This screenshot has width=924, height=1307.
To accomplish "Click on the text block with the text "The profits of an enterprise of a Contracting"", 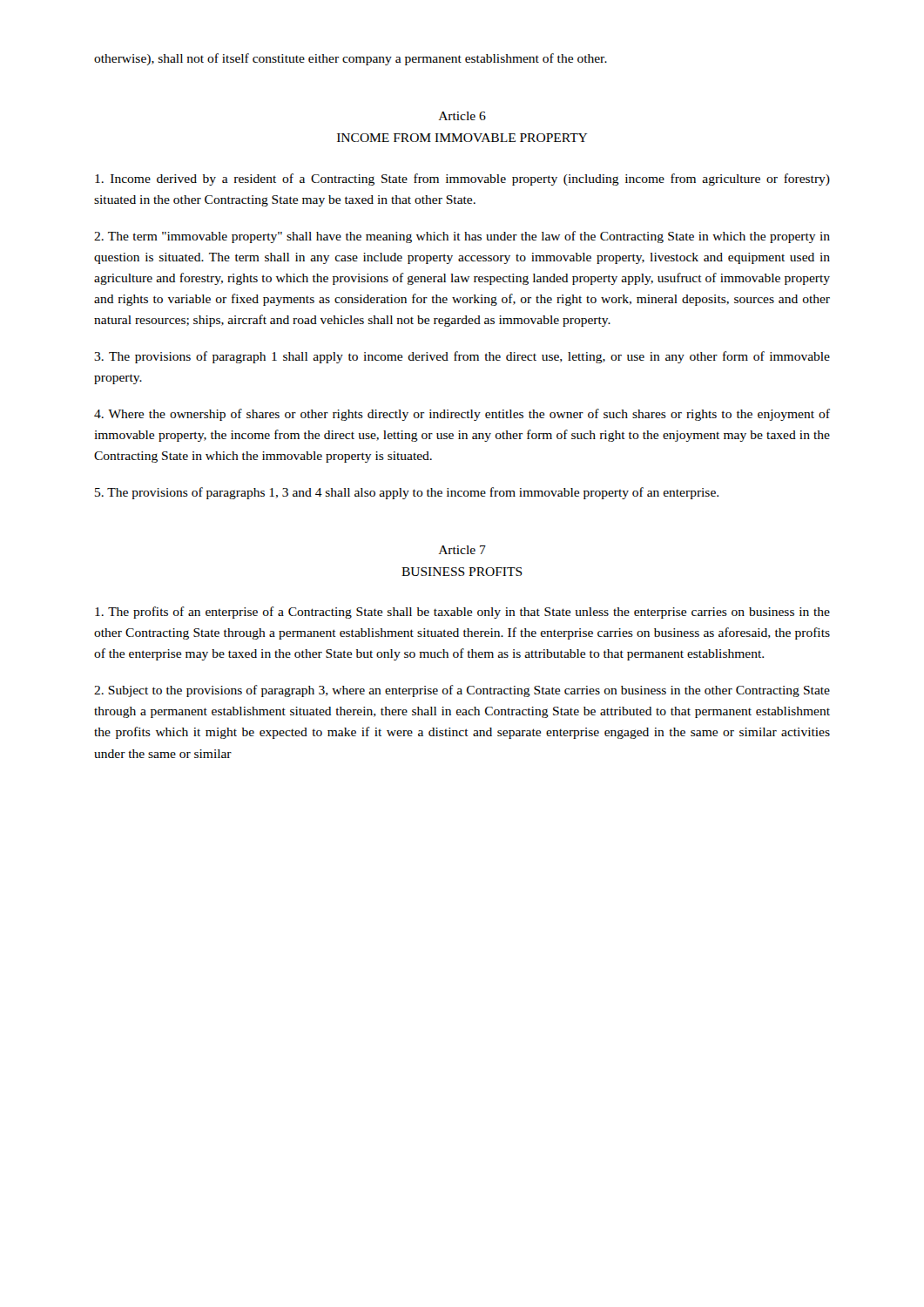I will tap(462, 633).
